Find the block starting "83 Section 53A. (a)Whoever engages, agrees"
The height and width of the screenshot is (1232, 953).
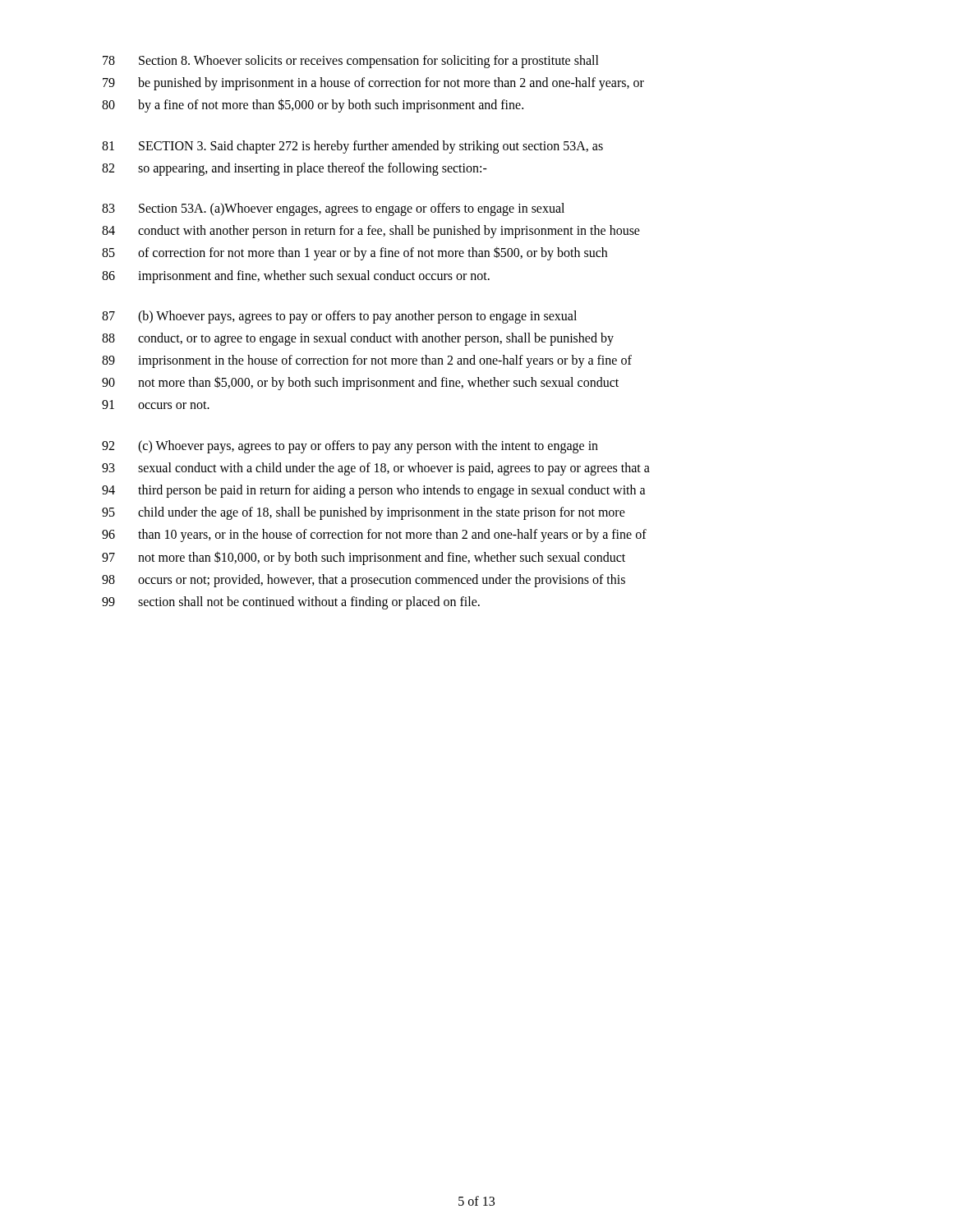click(485, 242)
